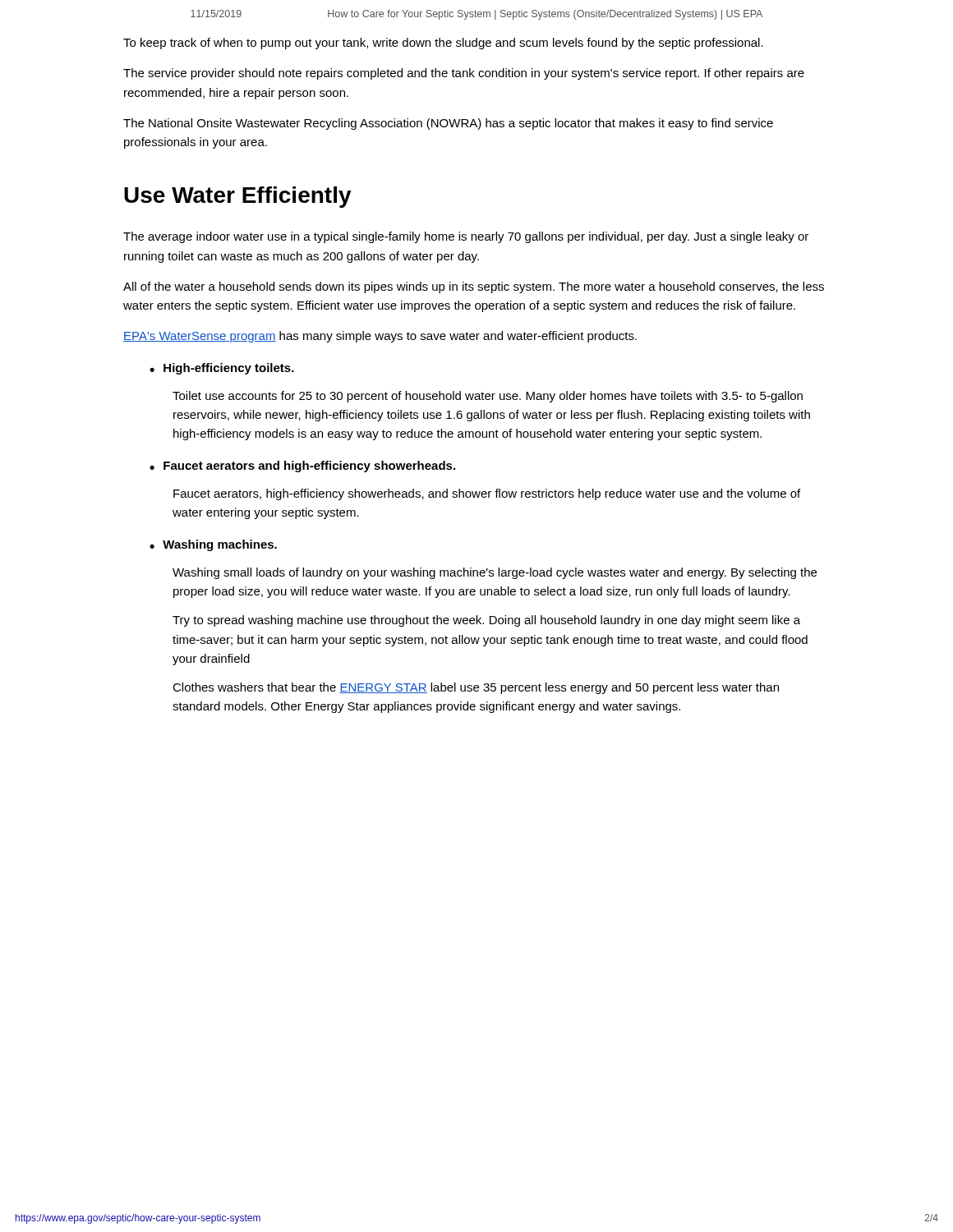Locate the list item that says "• High-efficiency toilets."

click(222, 370)
